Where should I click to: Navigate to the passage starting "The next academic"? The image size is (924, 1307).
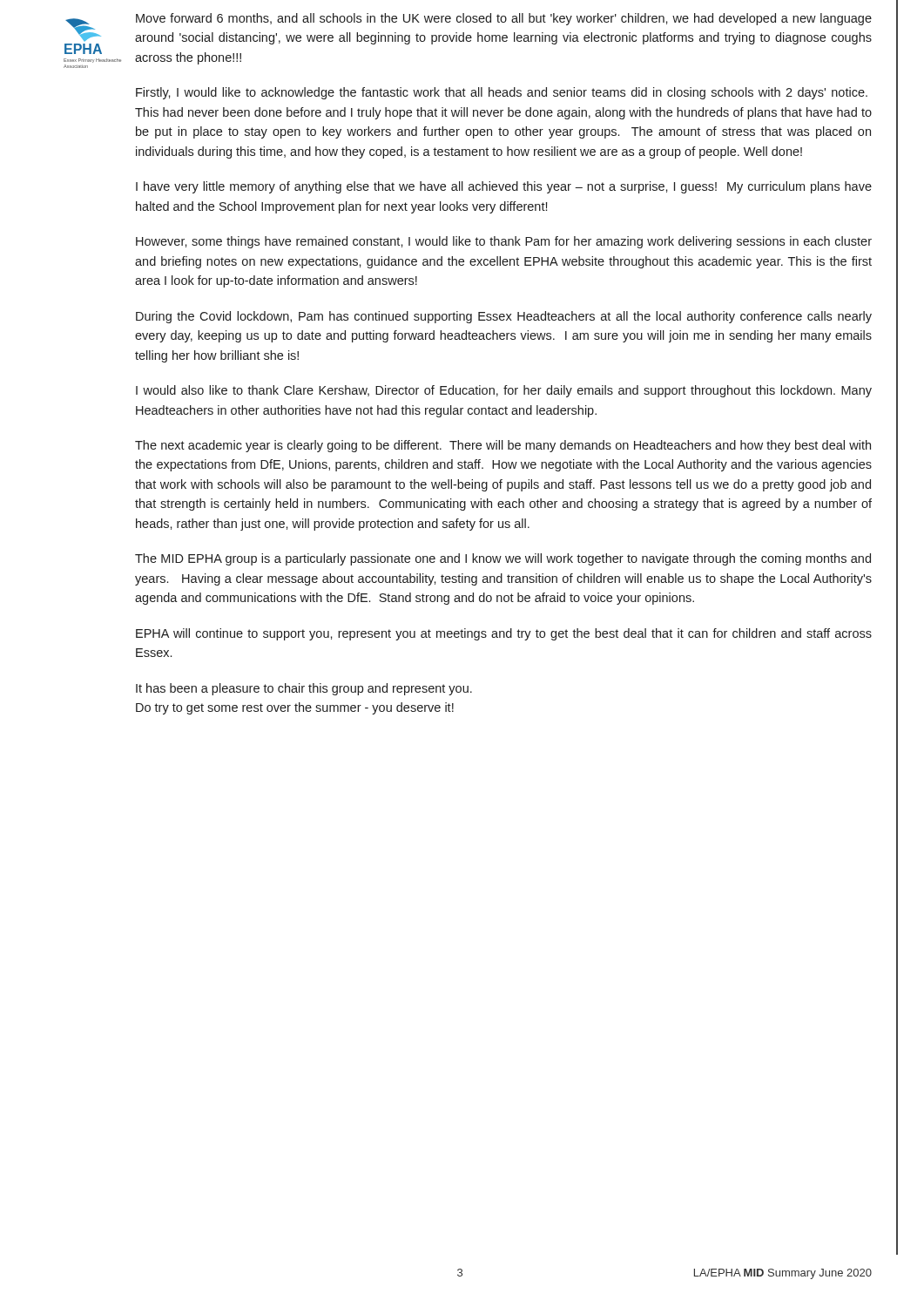click(x=503, y=485)
